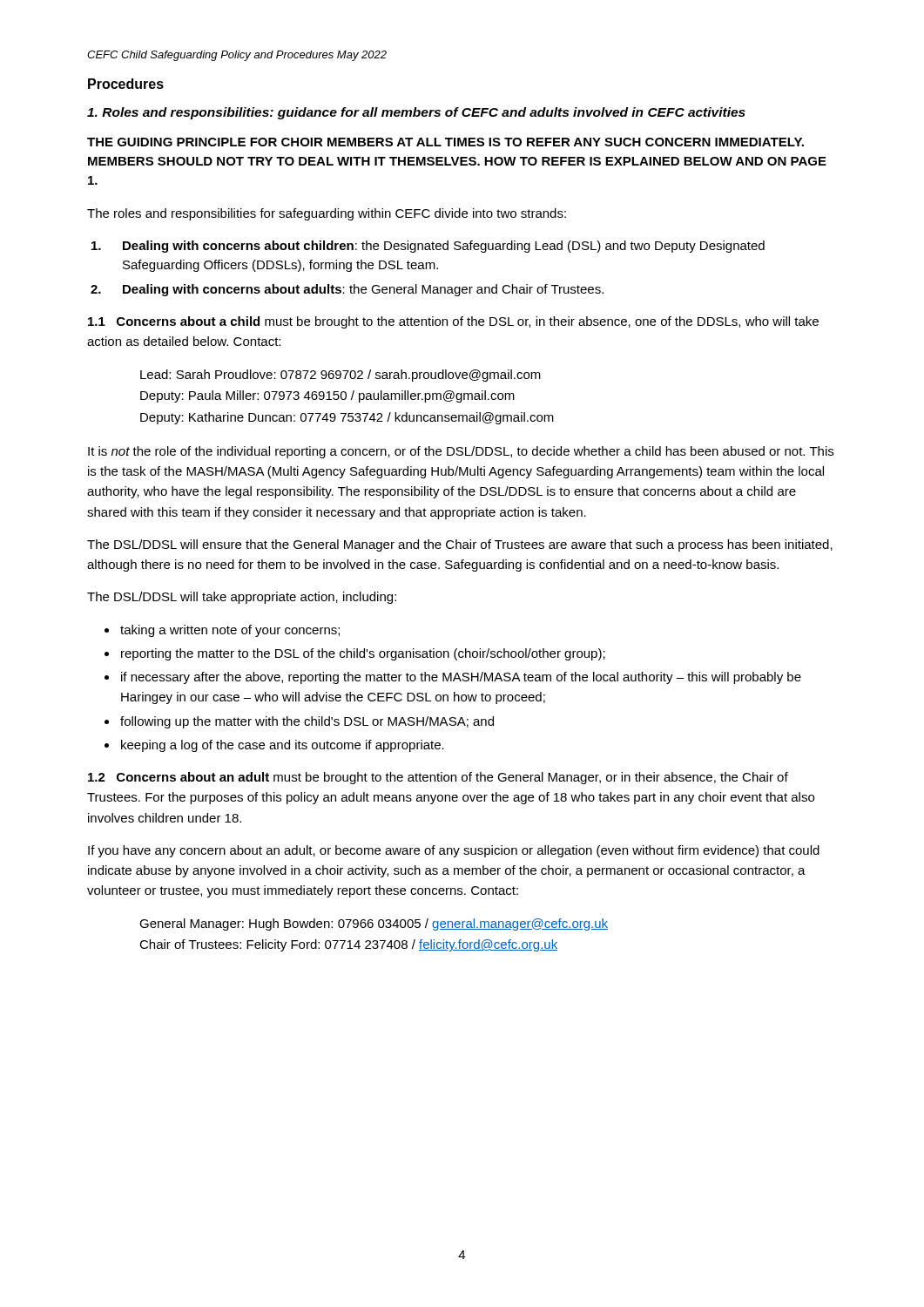Locate the block starting "1 Concerns about a child"

(x=453, y=331)
